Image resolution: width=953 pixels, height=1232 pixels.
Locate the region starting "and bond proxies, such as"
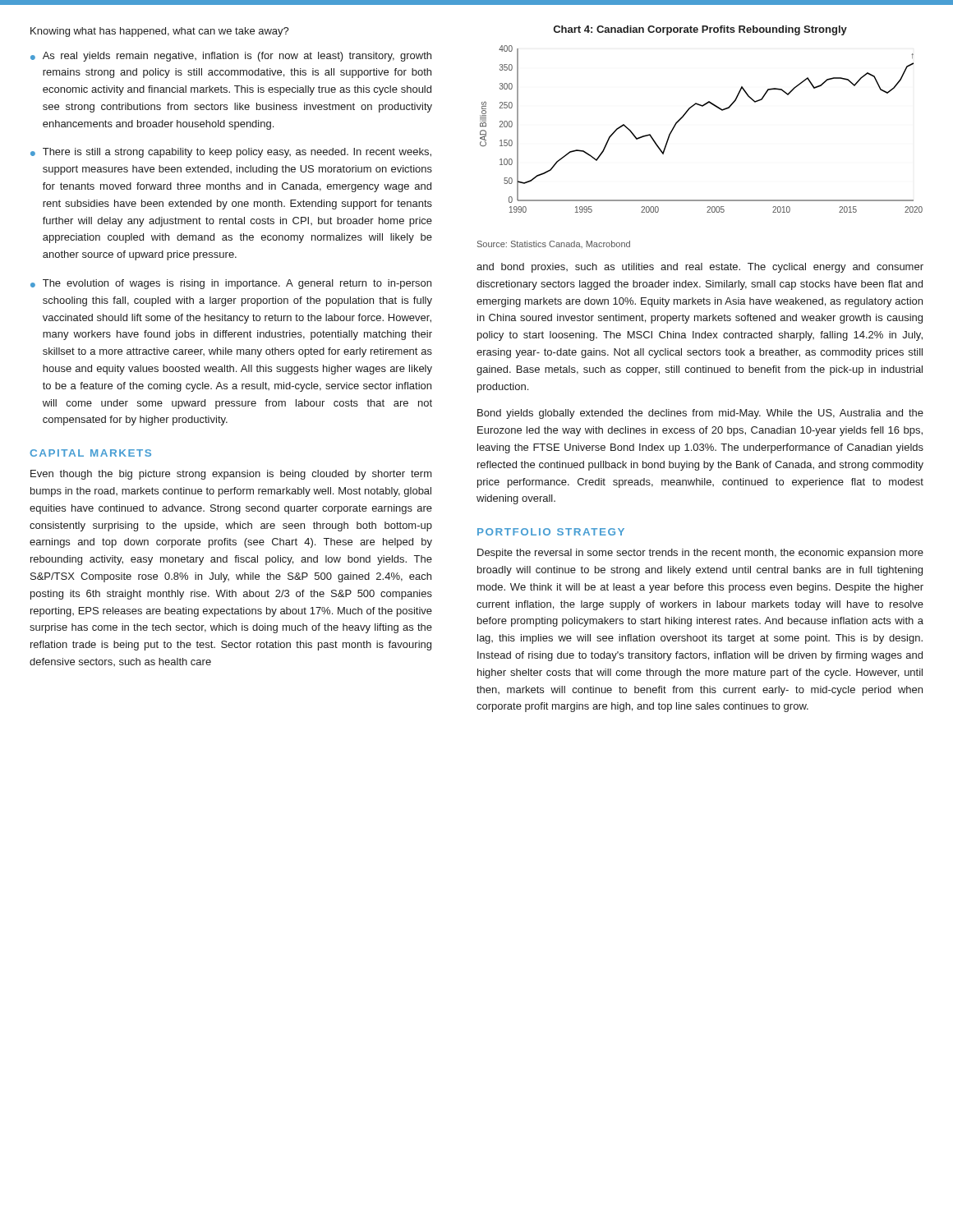(700, 326)
